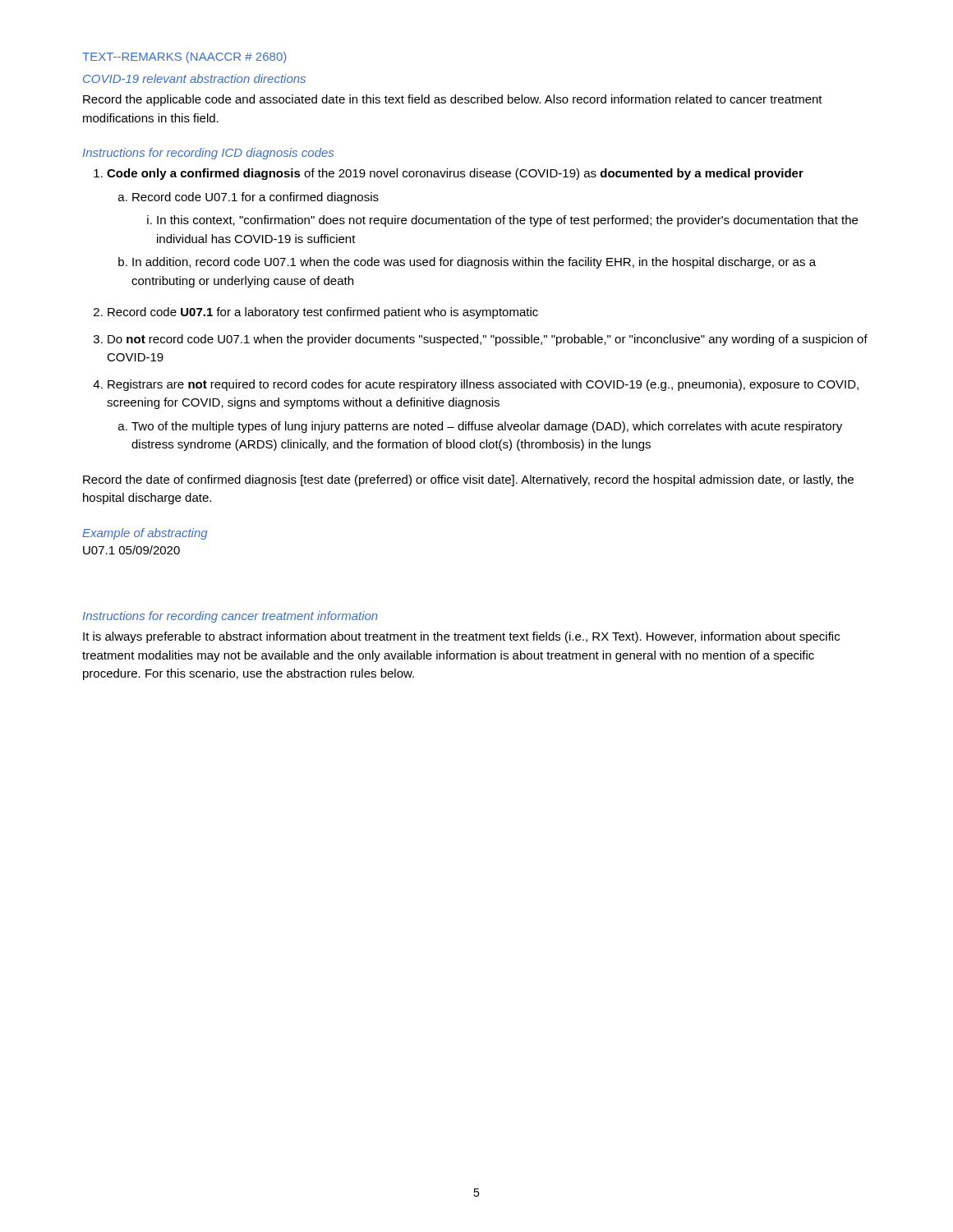Click the passage that begins "Record the applicable code and"

point(452,108)
